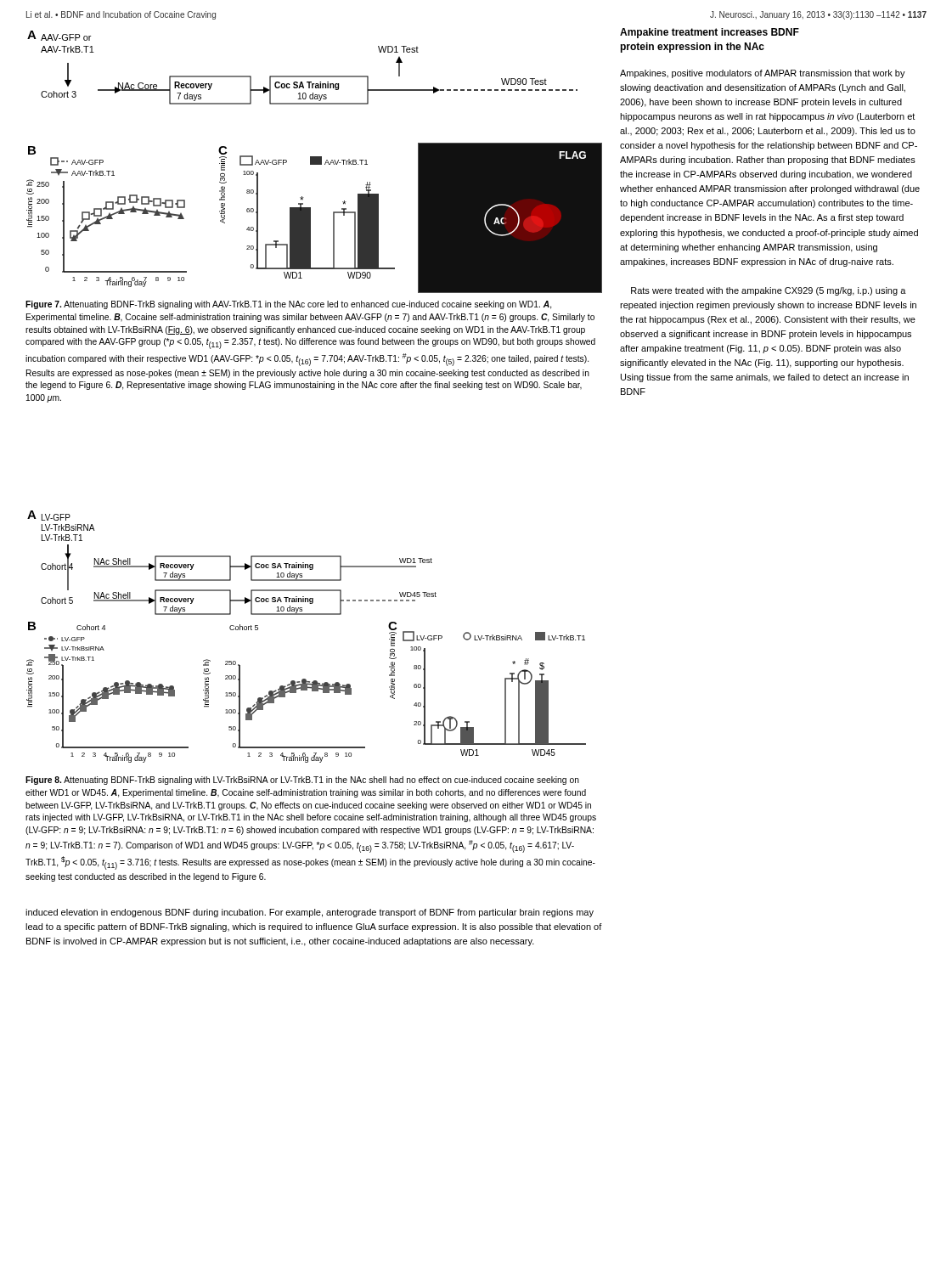Locate the text block that says "induced elevation in endogenous"
Image resolution: width=952 pixels, height=1274 pixels.
pyautogui.click(x=313, y=927)
